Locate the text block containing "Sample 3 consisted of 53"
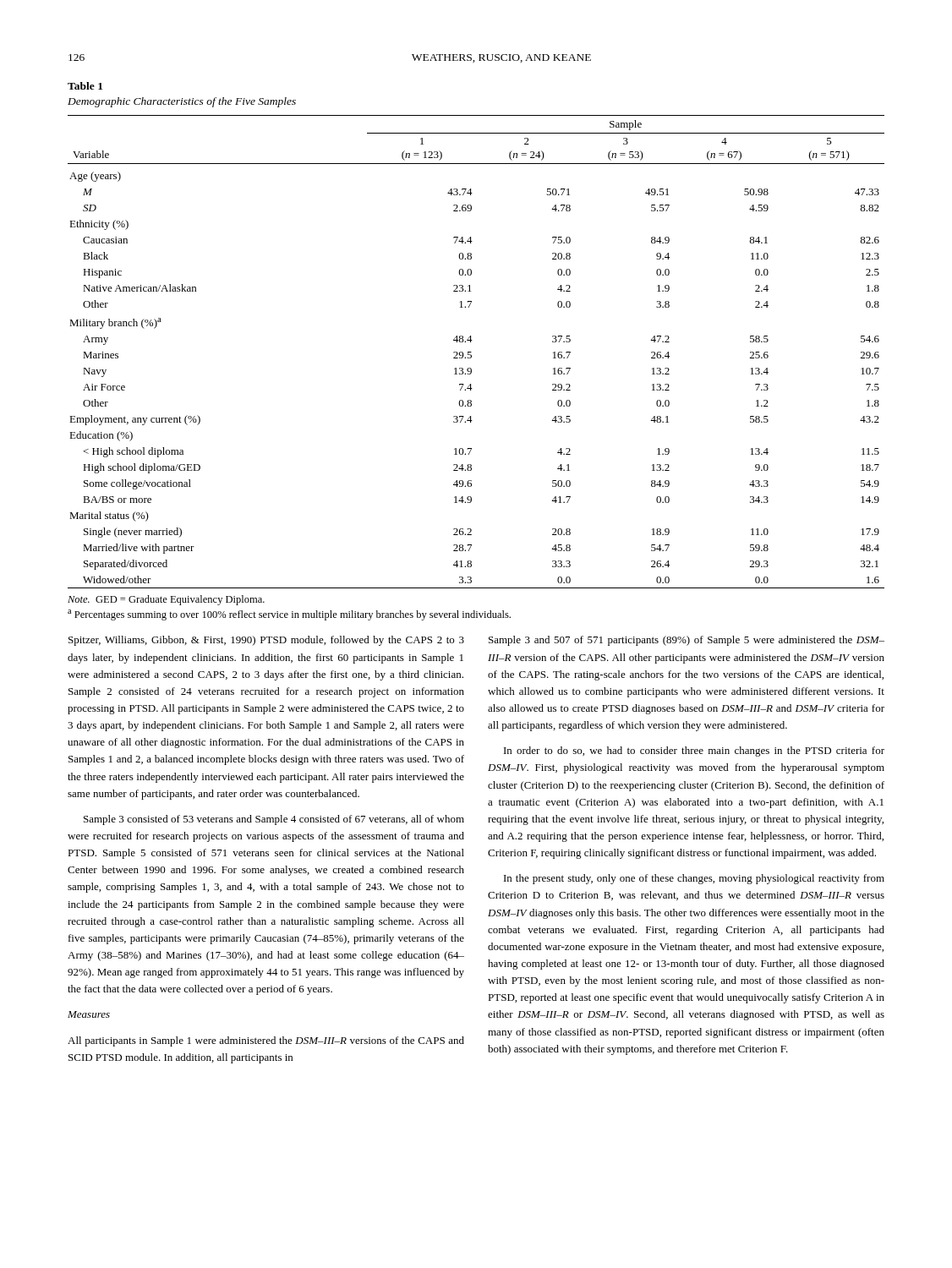 pyautogui.click(x=266, y=904)
